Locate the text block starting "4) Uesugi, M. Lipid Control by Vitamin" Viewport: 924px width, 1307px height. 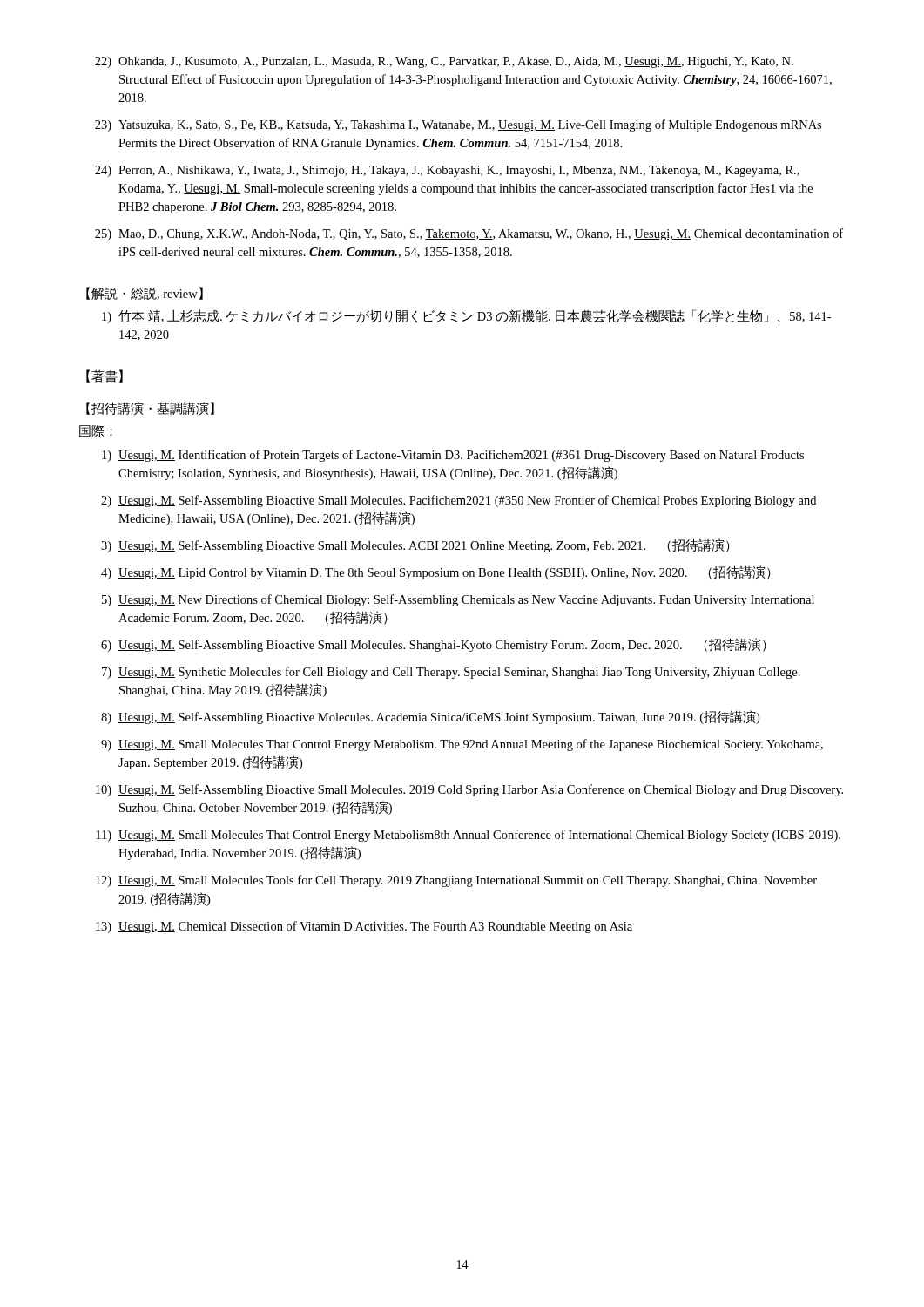tap(462, 573)
